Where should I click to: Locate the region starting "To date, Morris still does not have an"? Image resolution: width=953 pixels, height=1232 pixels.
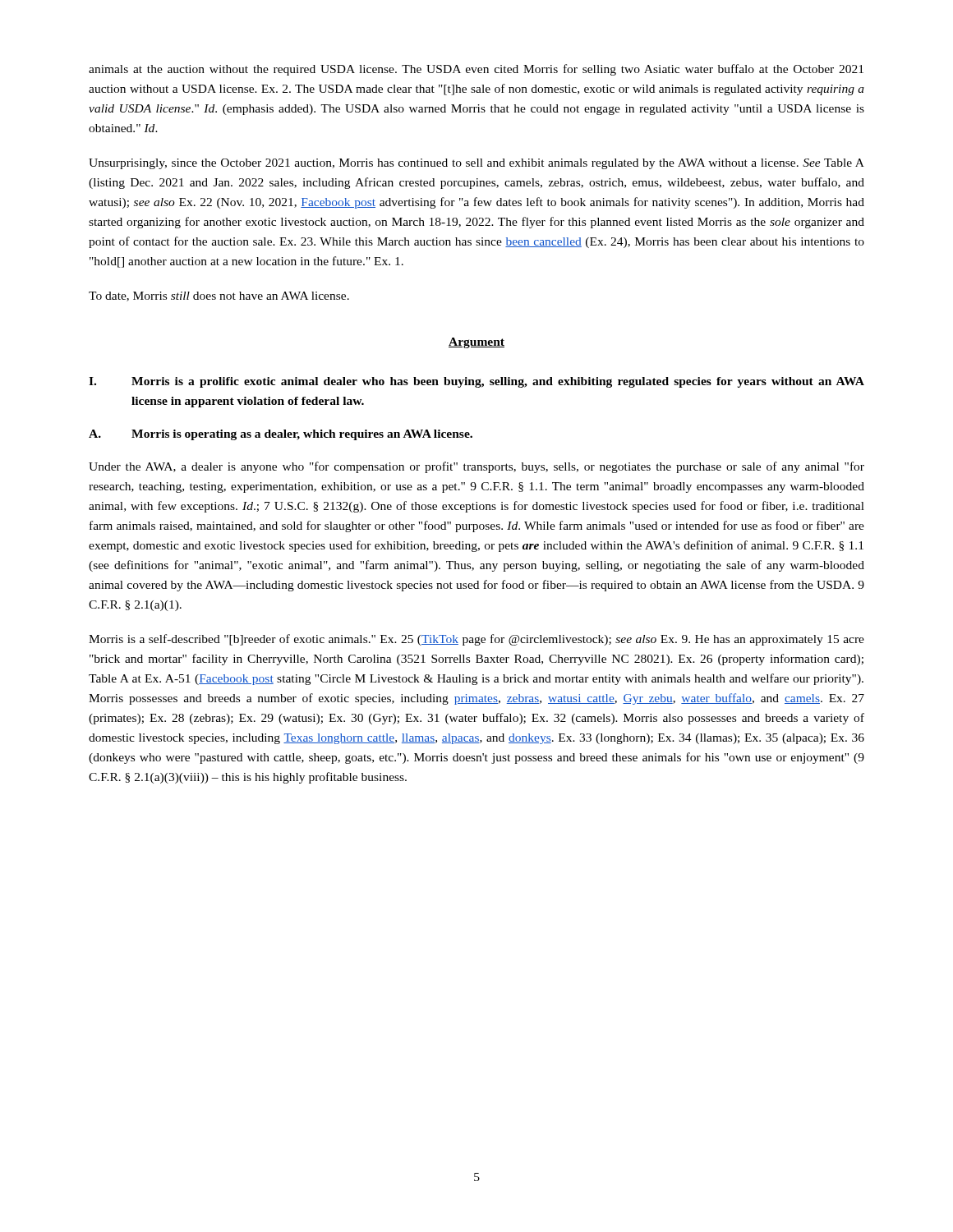click(x=219, y=295)
